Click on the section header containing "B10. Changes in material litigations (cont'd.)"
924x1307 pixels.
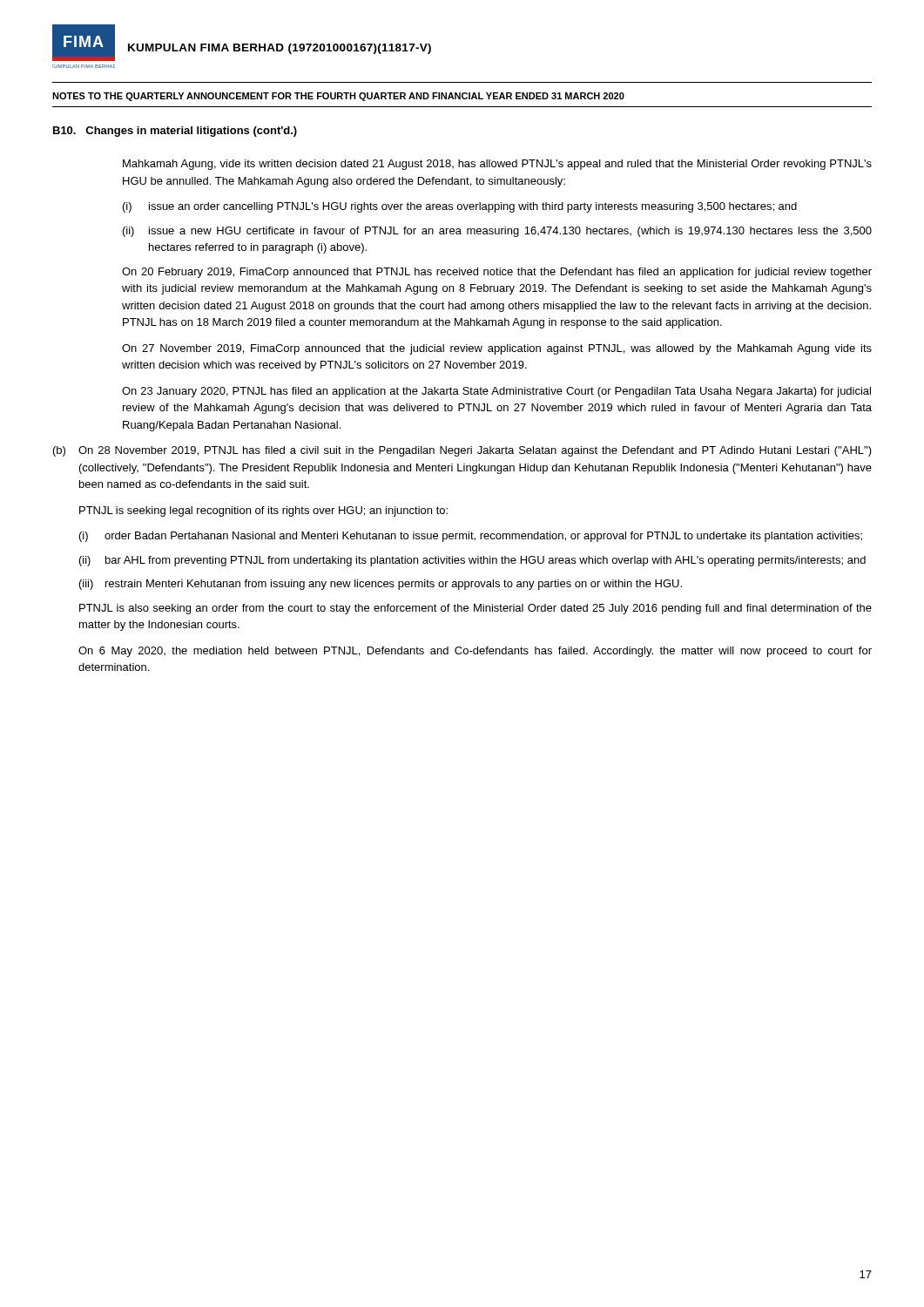175,130
